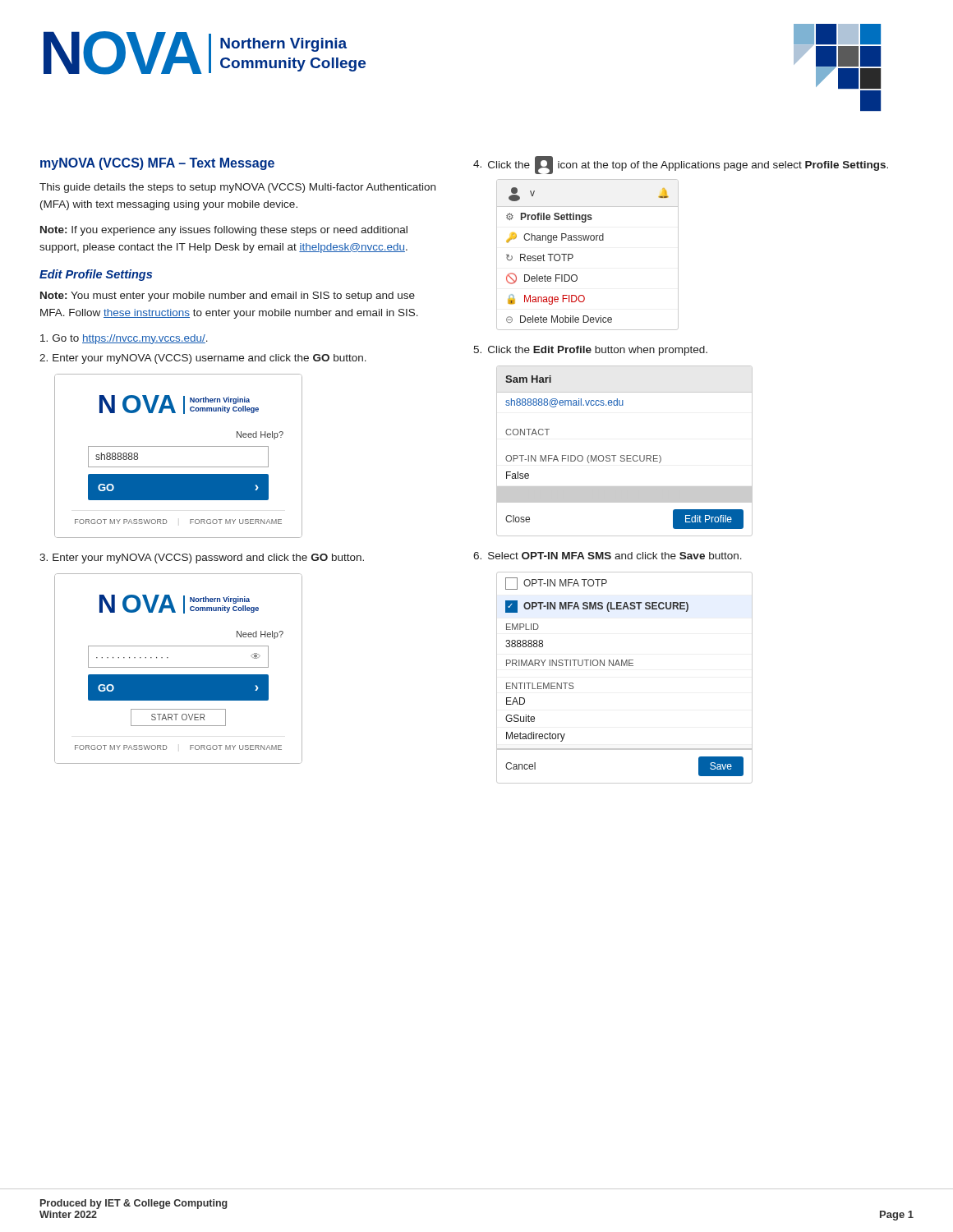Navigate to the element starting "3. Enter your"
Image resolution: width=953 pixels, height=1232 pixels.
202,558
